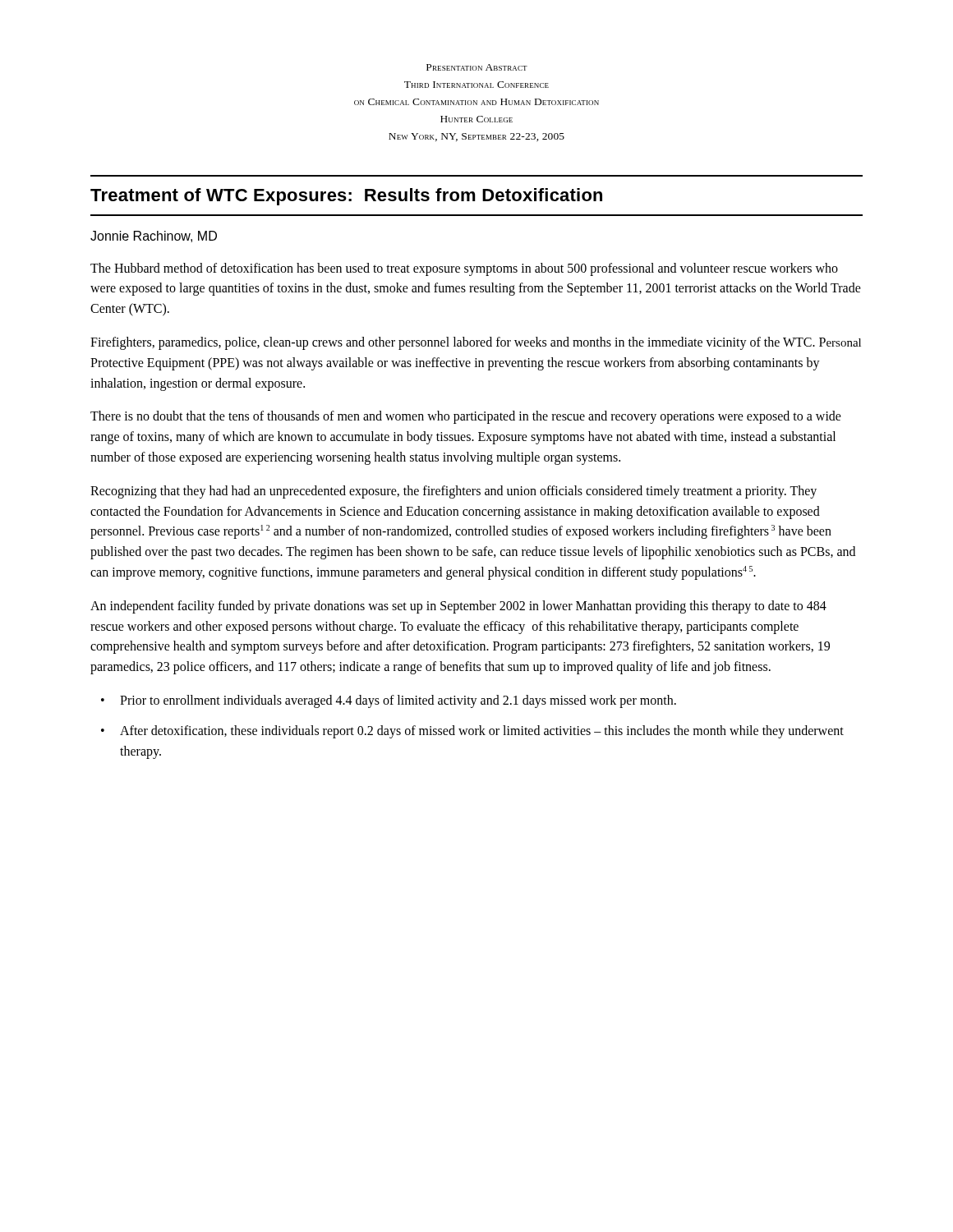Select the text block with the text "Firefighters, paramedics, police, clean-up"
Screen dimensions: 1232x953
pyautogui.click(x=476, y=362)
